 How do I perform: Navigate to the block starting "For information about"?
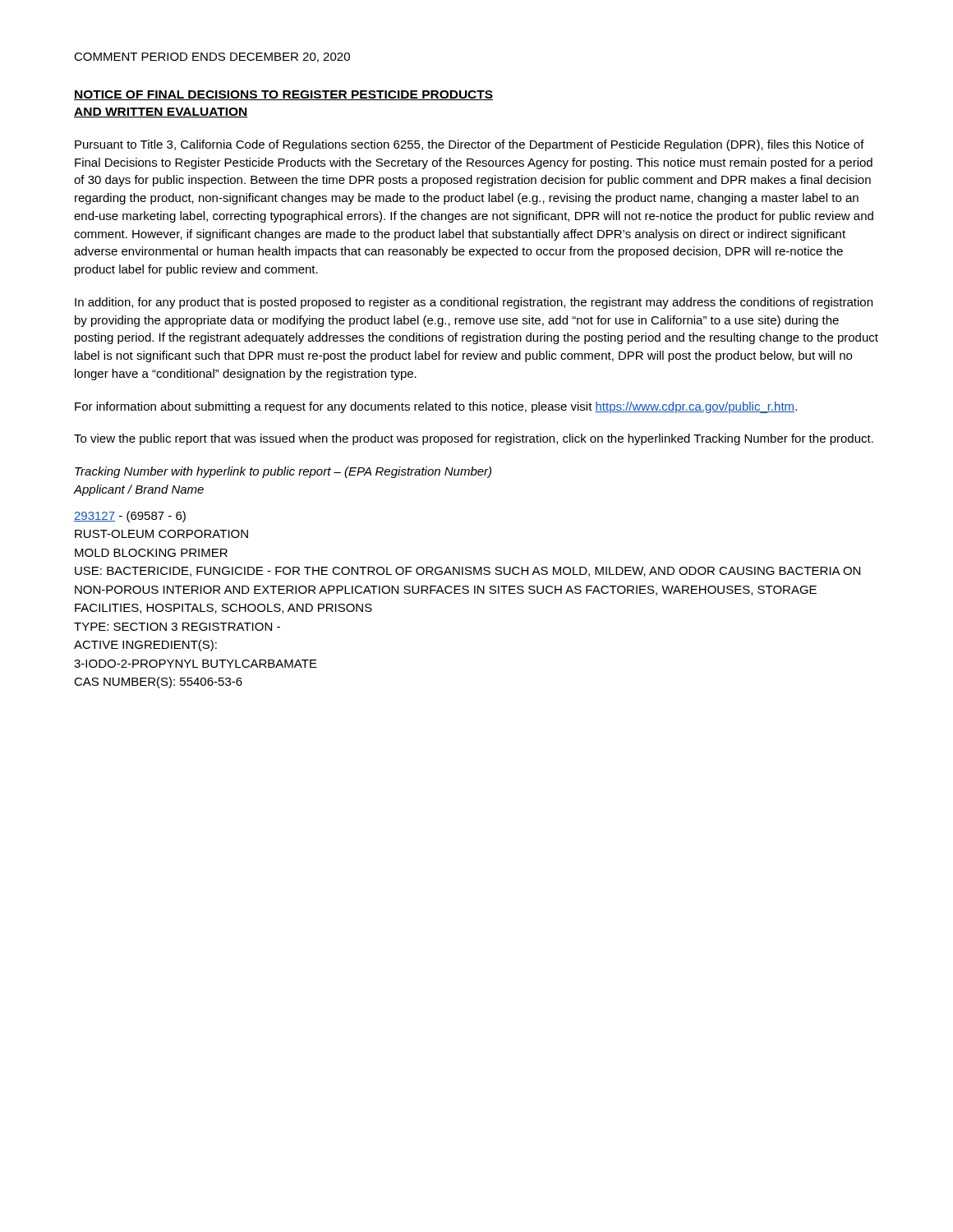coord(436,406)
